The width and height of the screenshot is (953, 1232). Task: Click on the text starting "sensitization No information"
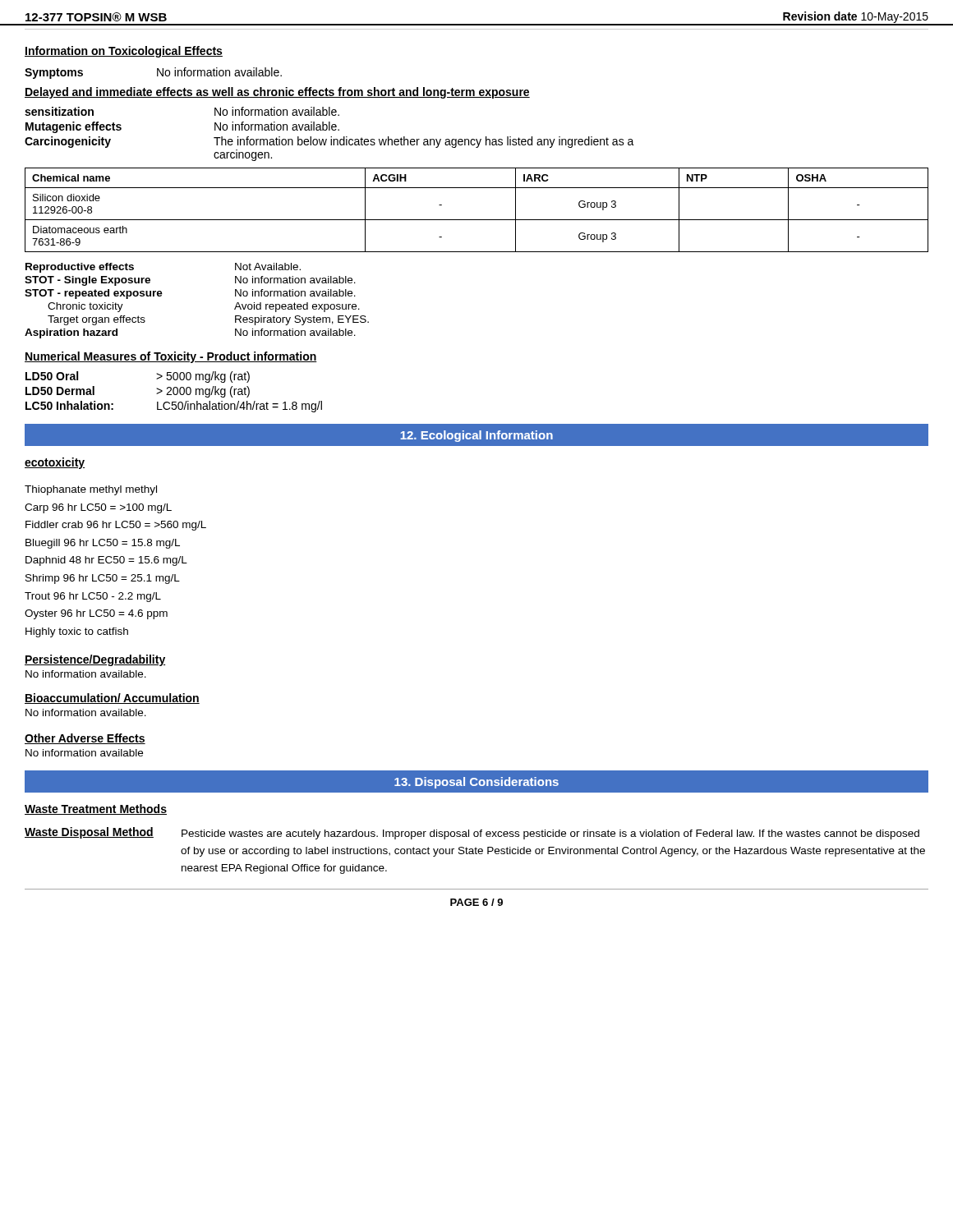(476, 133)
